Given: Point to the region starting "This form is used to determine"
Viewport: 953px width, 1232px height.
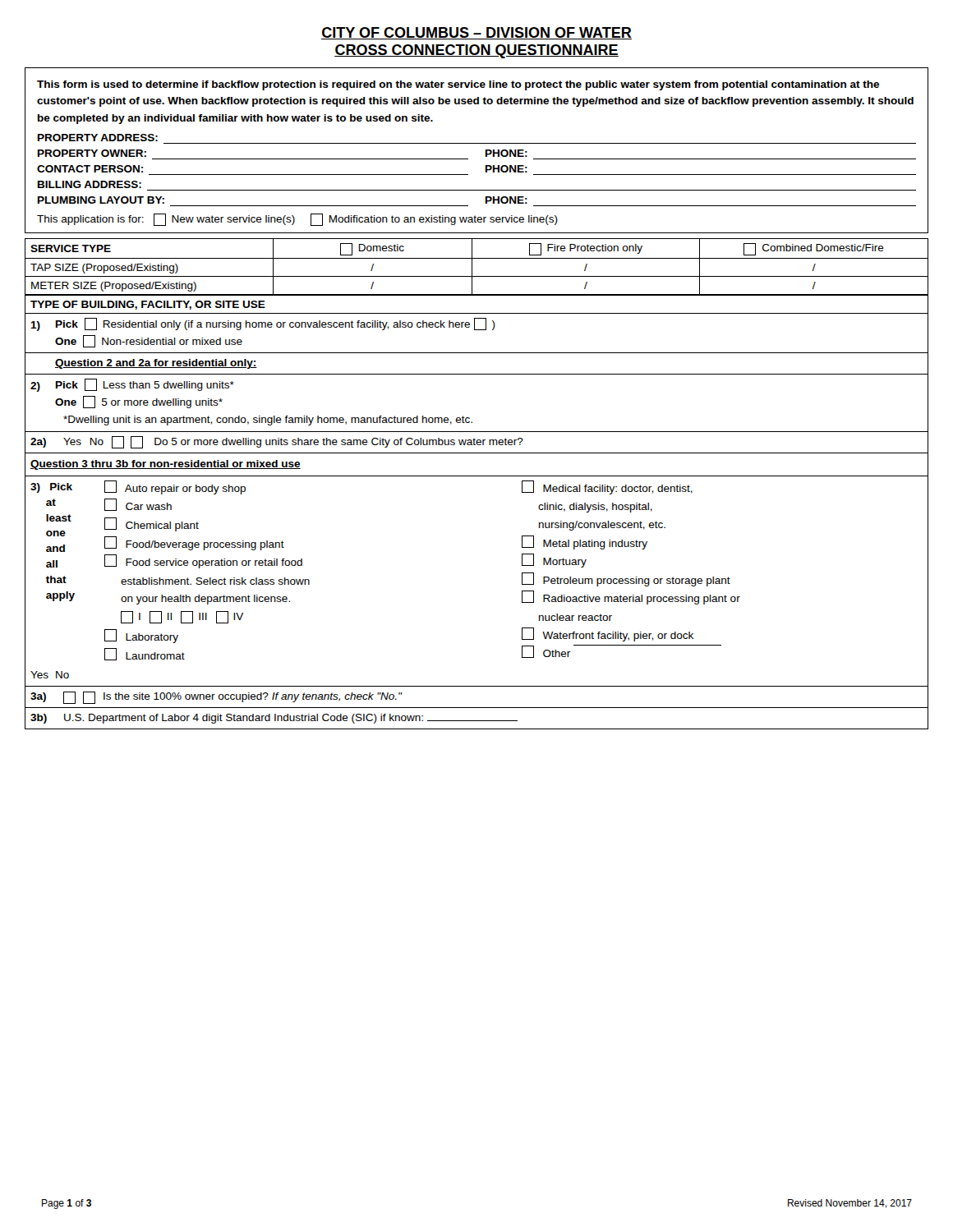Looking at the screenshot, I should coord(476,151).
